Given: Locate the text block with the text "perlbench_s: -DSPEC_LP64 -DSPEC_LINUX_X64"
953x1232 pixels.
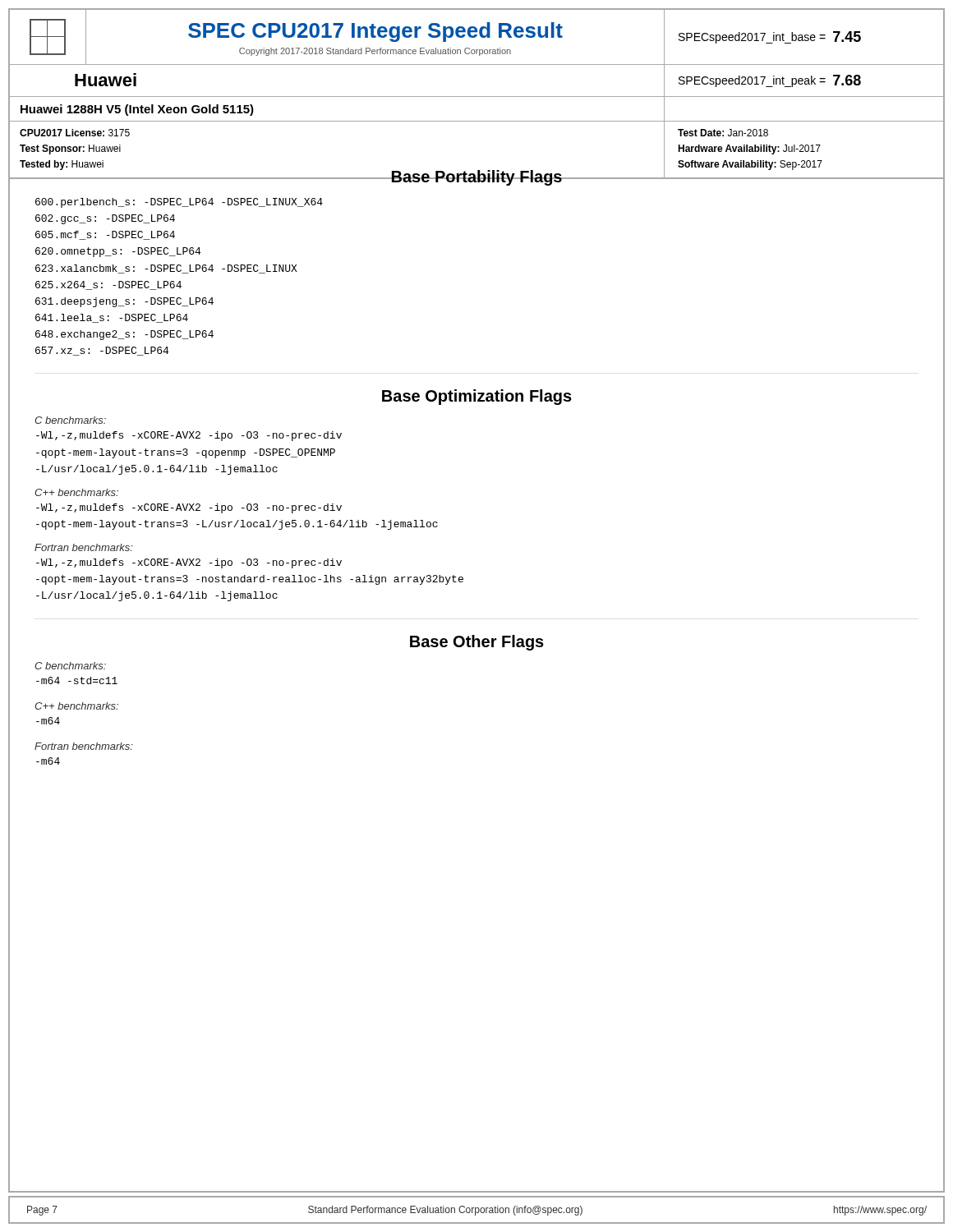Looking at the screenshot, I should coord(179,277).
